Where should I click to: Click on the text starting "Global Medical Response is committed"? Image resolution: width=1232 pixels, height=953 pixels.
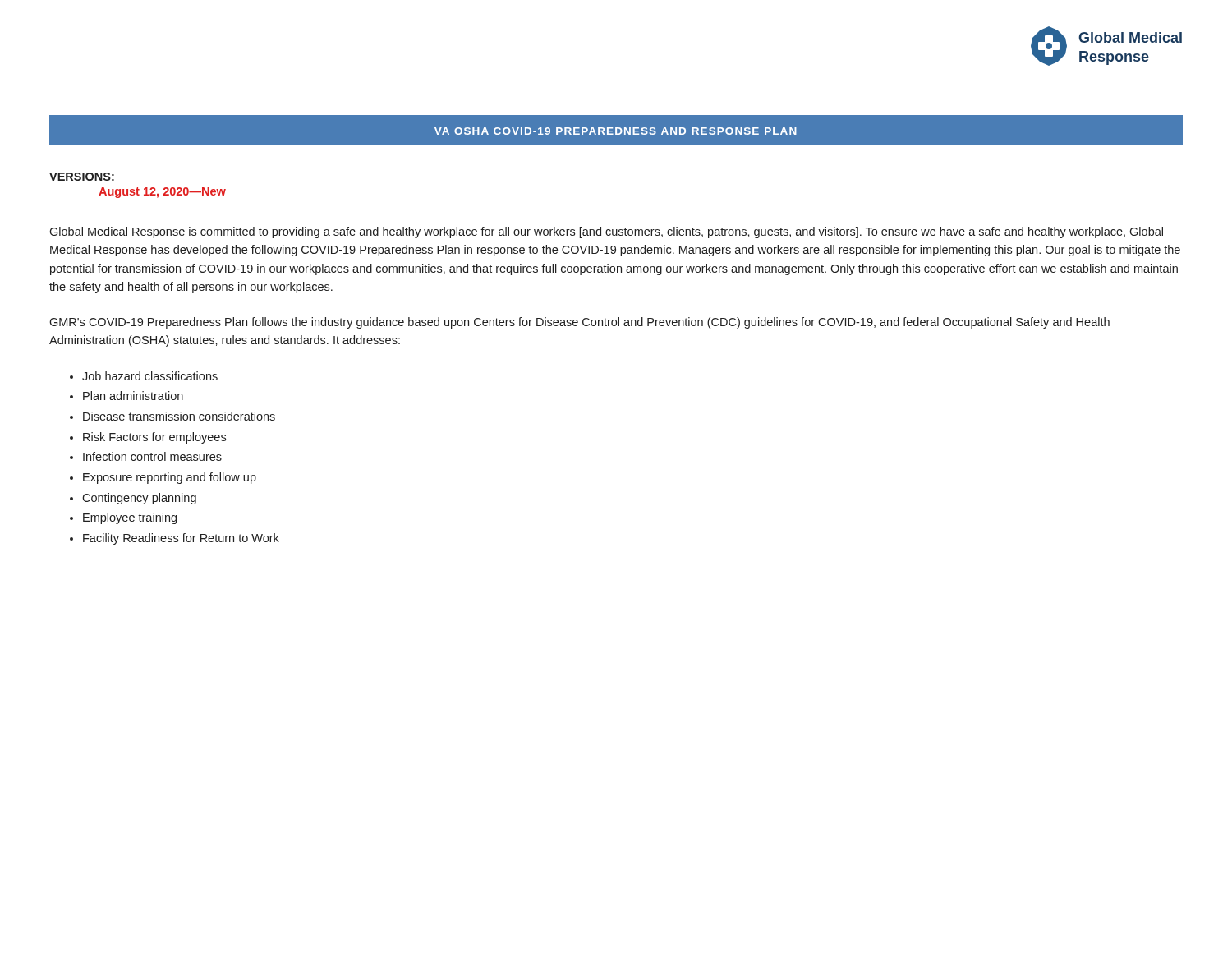tap(615, 259)
